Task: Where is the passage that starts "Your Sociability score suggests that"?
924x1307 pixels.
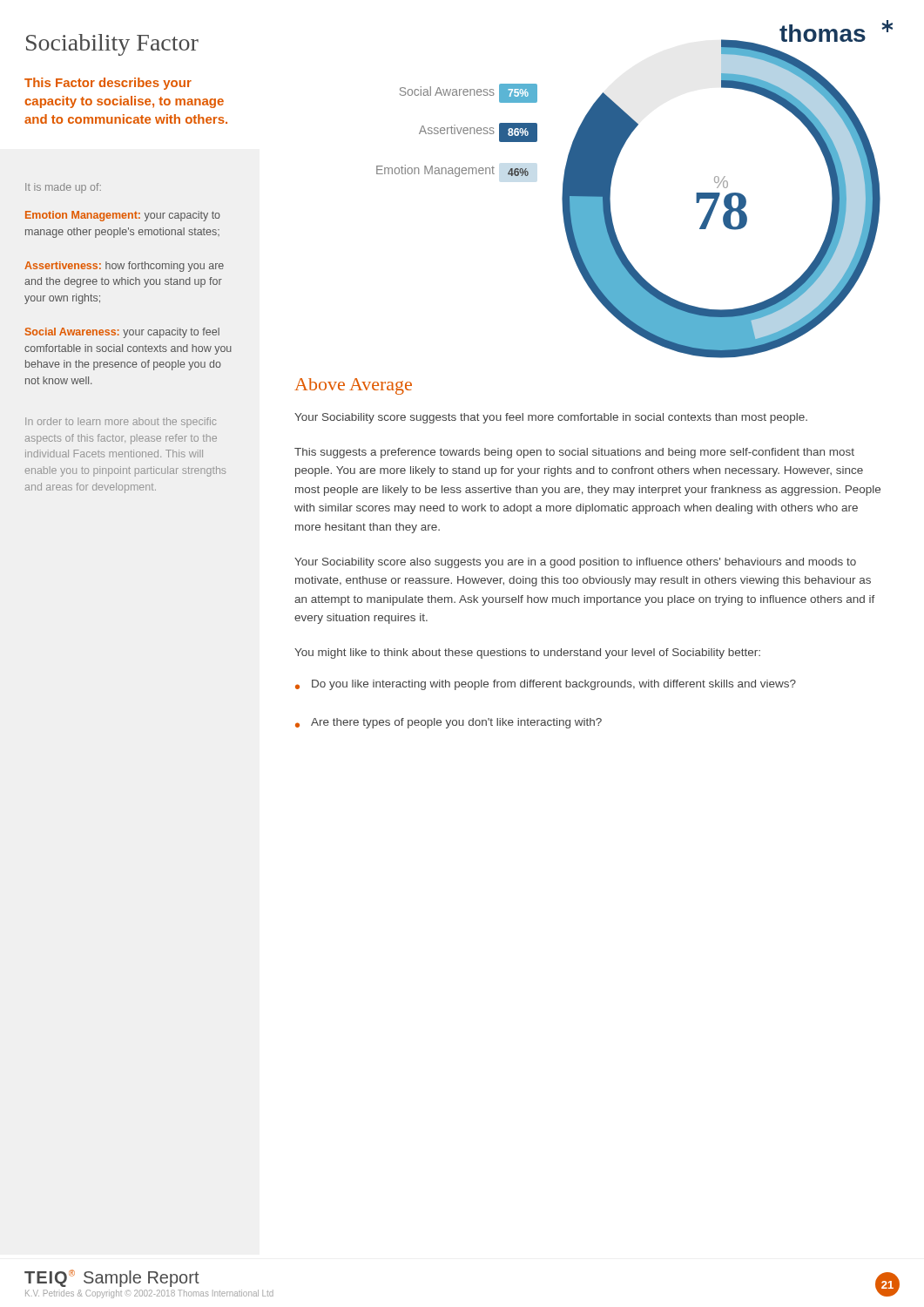Action: [x=551, y=417]
